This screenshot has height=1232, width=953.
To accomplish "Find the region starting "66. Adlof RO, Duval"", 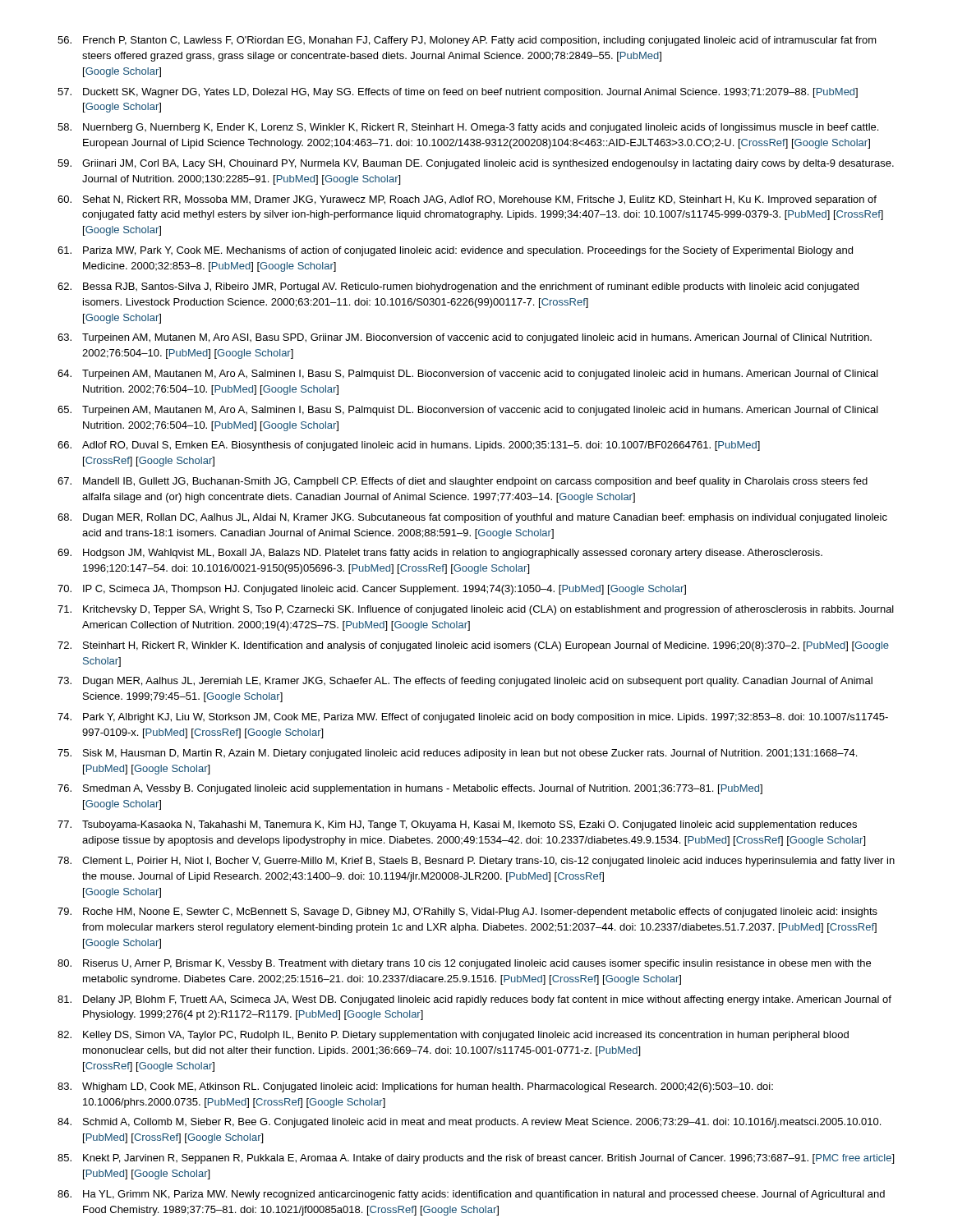I will [476, 454].
